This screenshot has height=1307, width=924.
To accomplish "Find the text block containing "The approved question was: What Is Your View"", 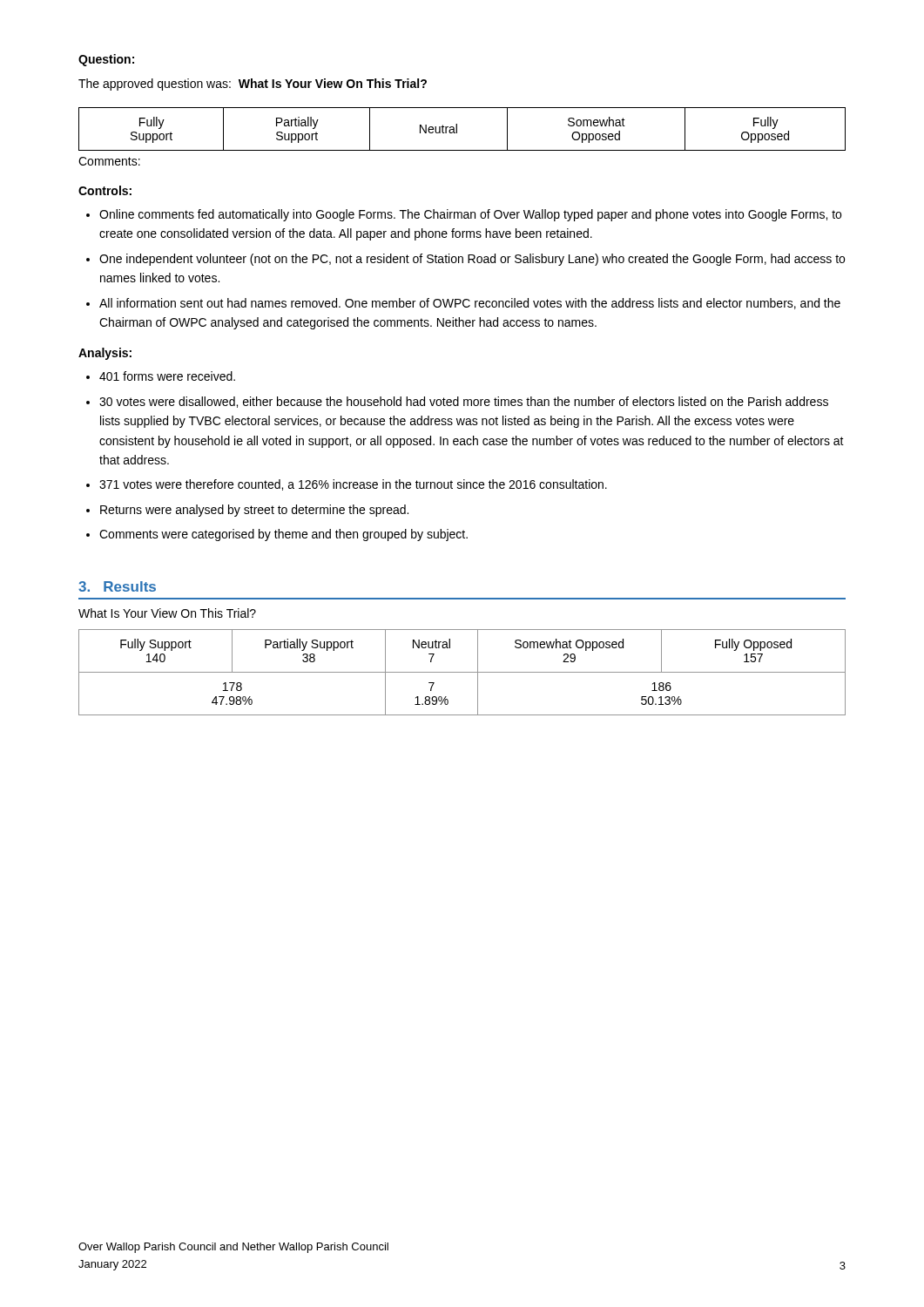I will click(x=253, y=84).
